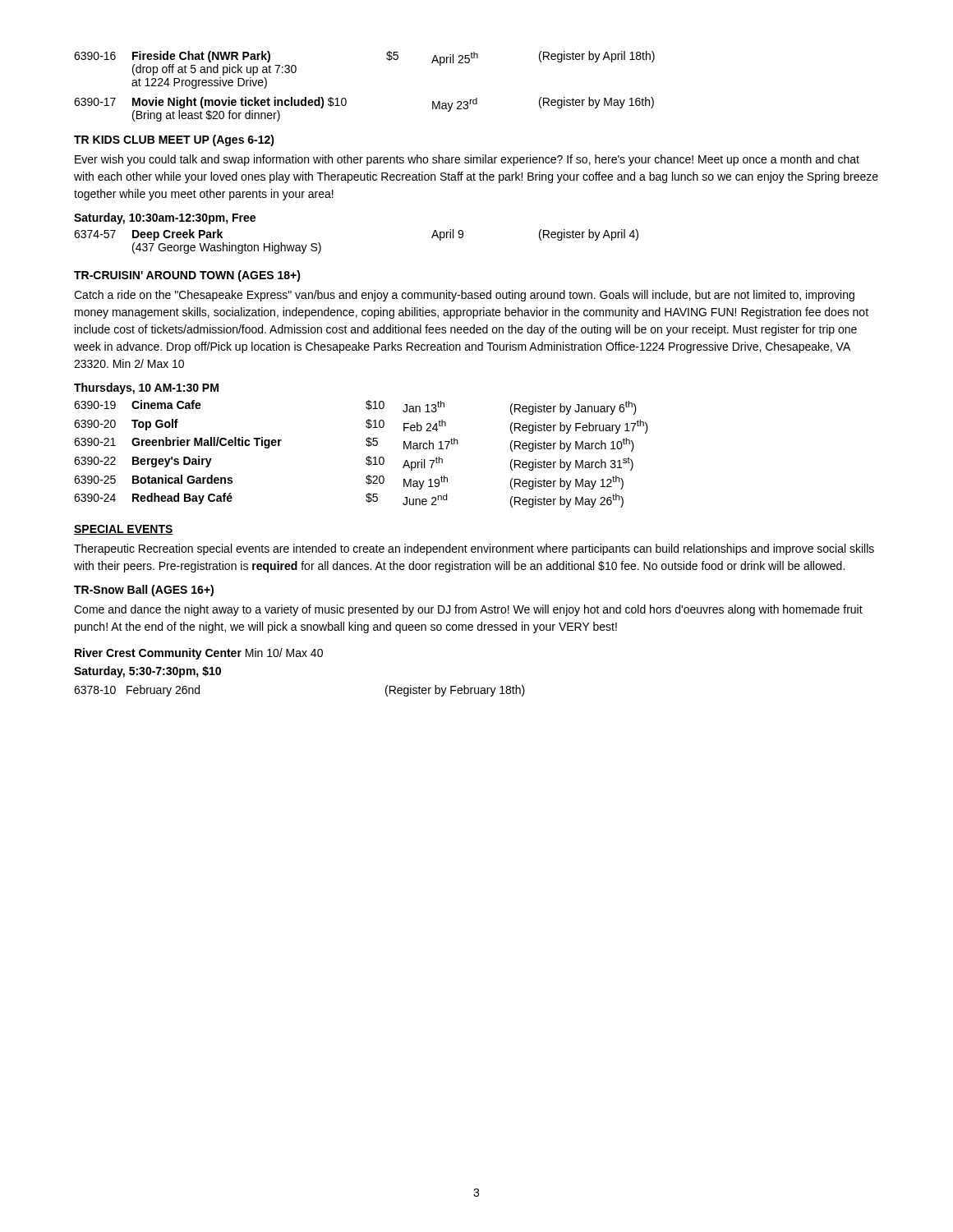Select the text block with the text "River Crest Community Center Min 10/"

199,654
